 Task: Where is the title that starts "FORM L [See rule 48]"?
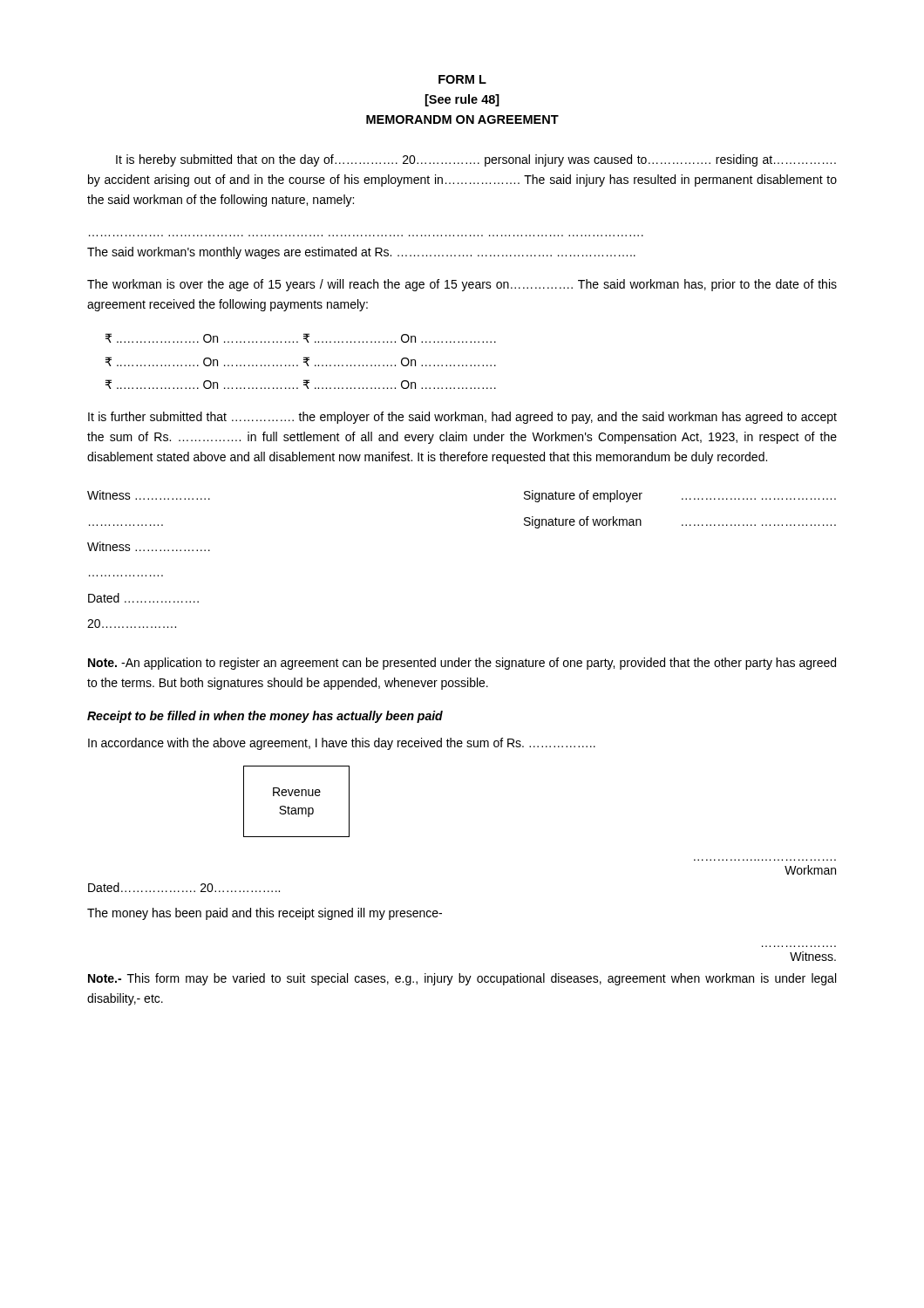pos(462,100)
